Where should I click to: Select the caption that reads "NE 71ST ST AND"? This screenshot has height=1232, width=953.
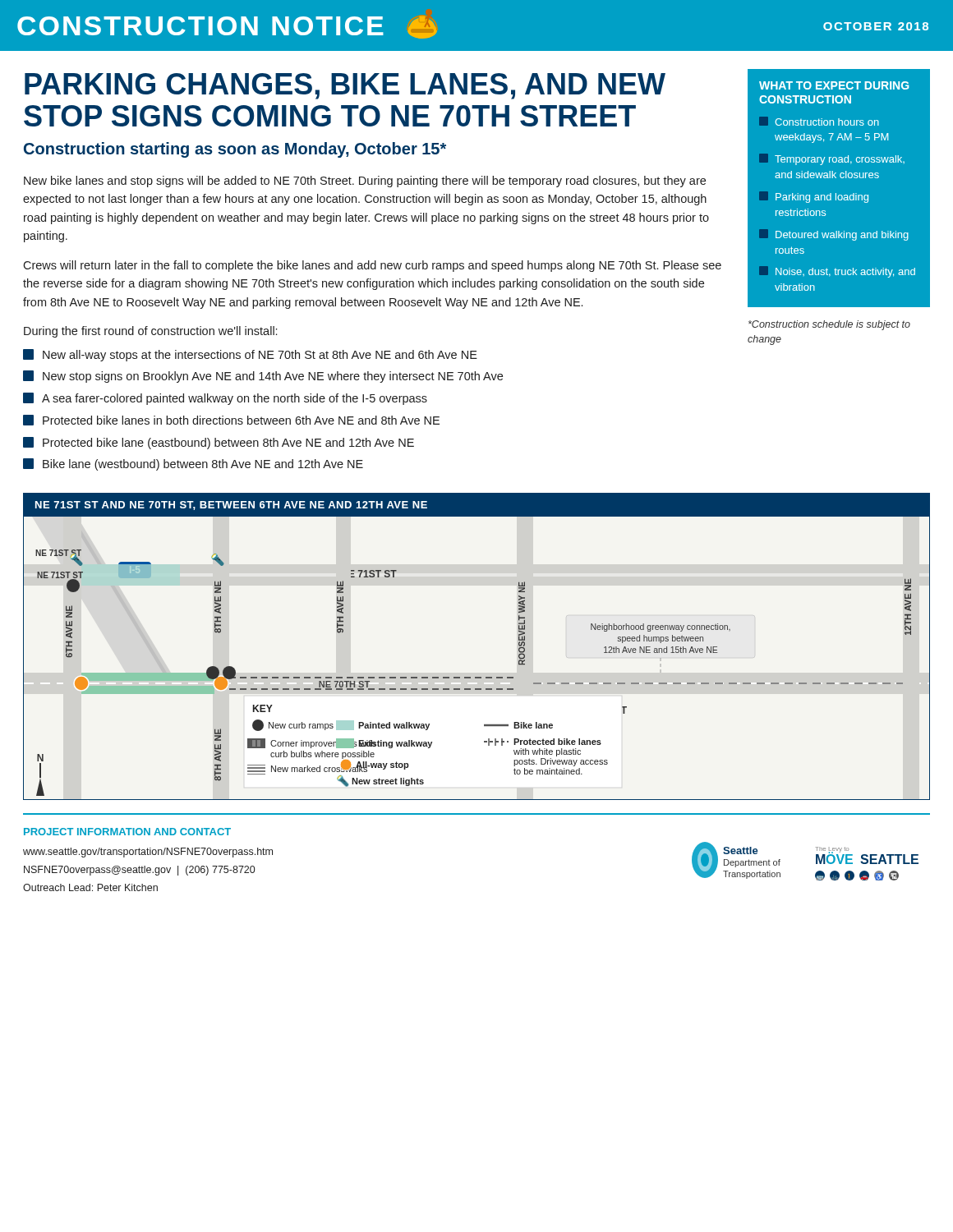pyautogui.click(x=231, y=505)
